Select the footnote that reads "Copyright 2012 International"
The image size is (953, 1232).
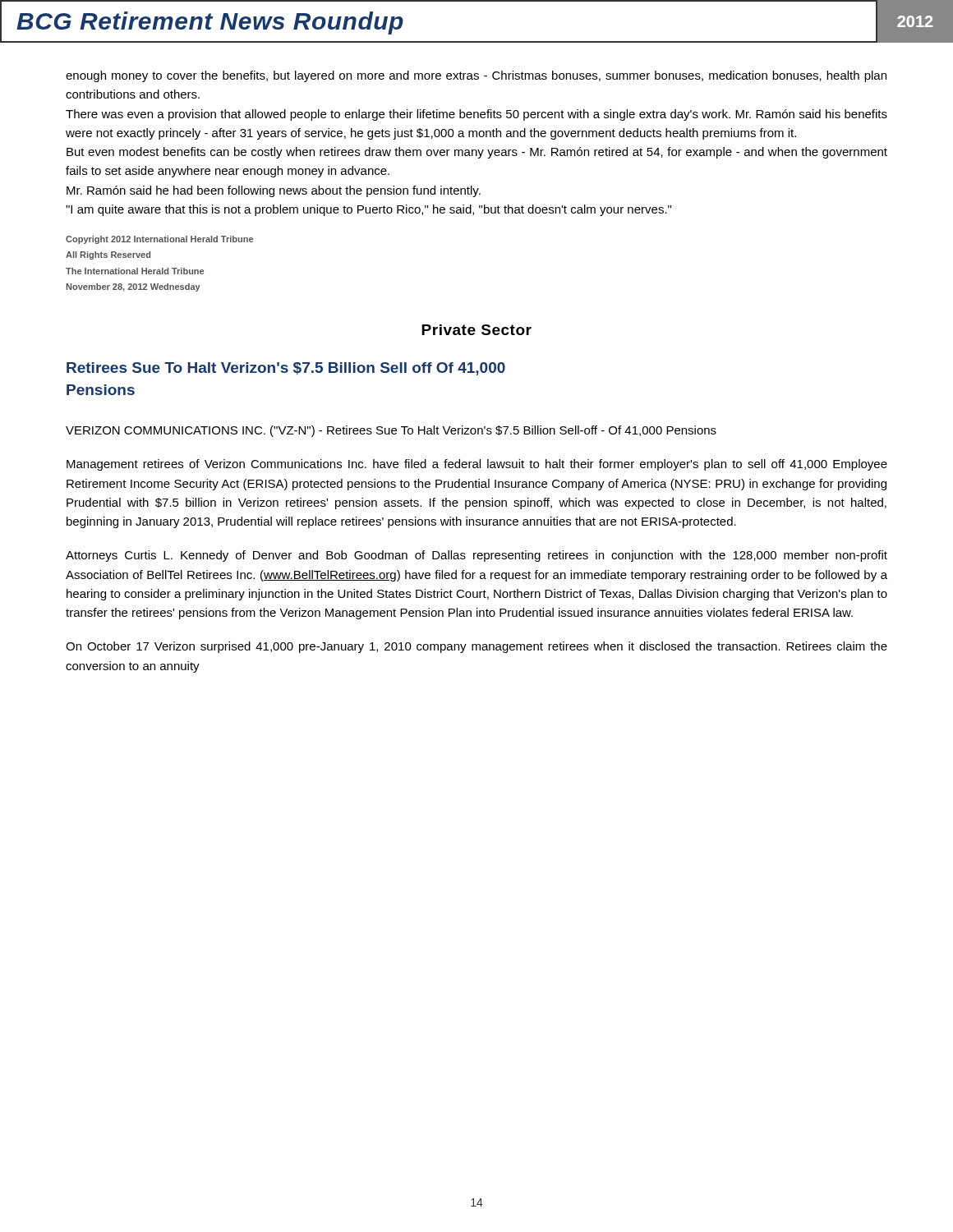click(x=160, y=263)
